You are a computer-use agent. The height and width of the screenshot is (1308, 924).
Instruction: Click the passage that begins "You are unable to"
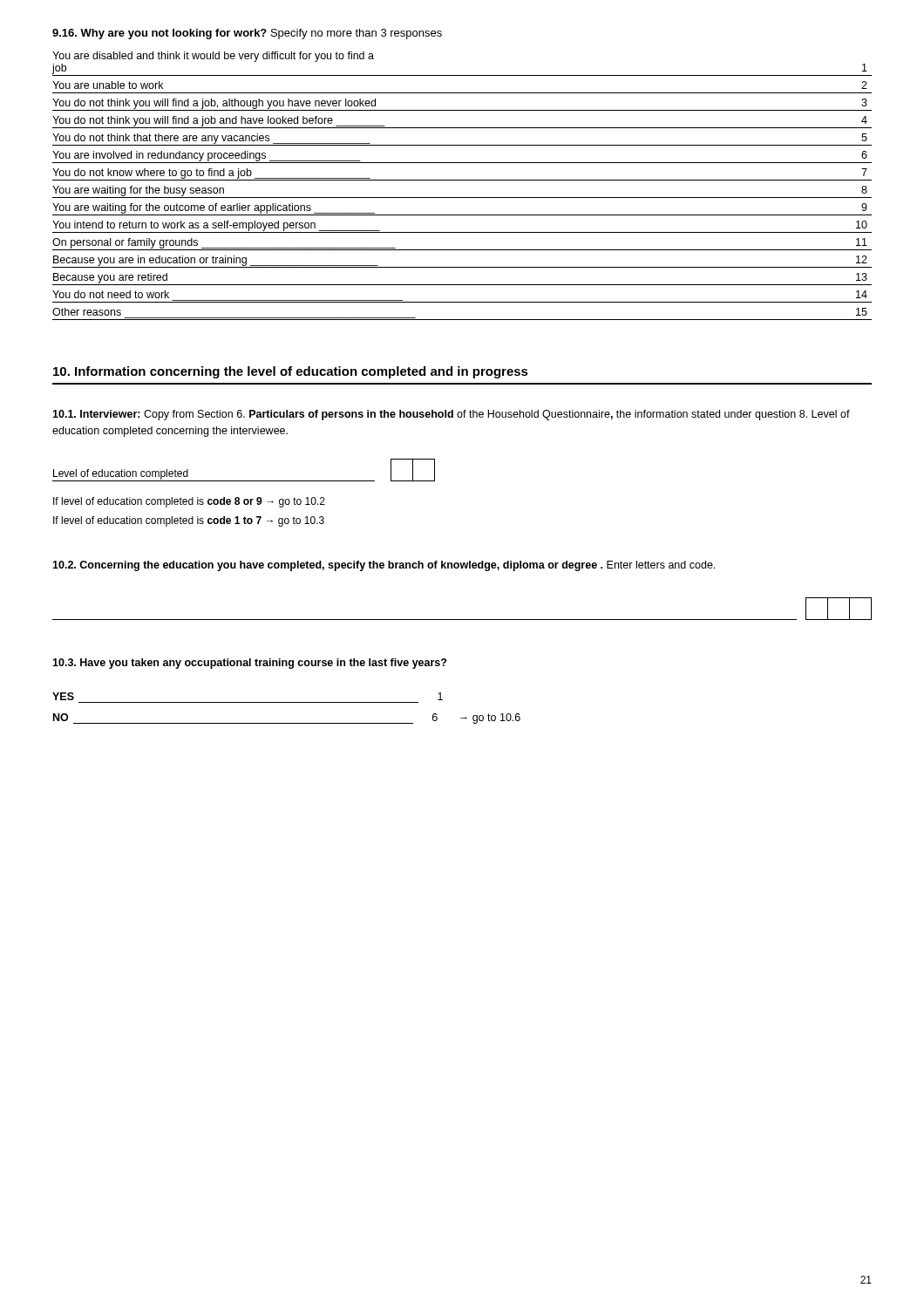point(462,85)
